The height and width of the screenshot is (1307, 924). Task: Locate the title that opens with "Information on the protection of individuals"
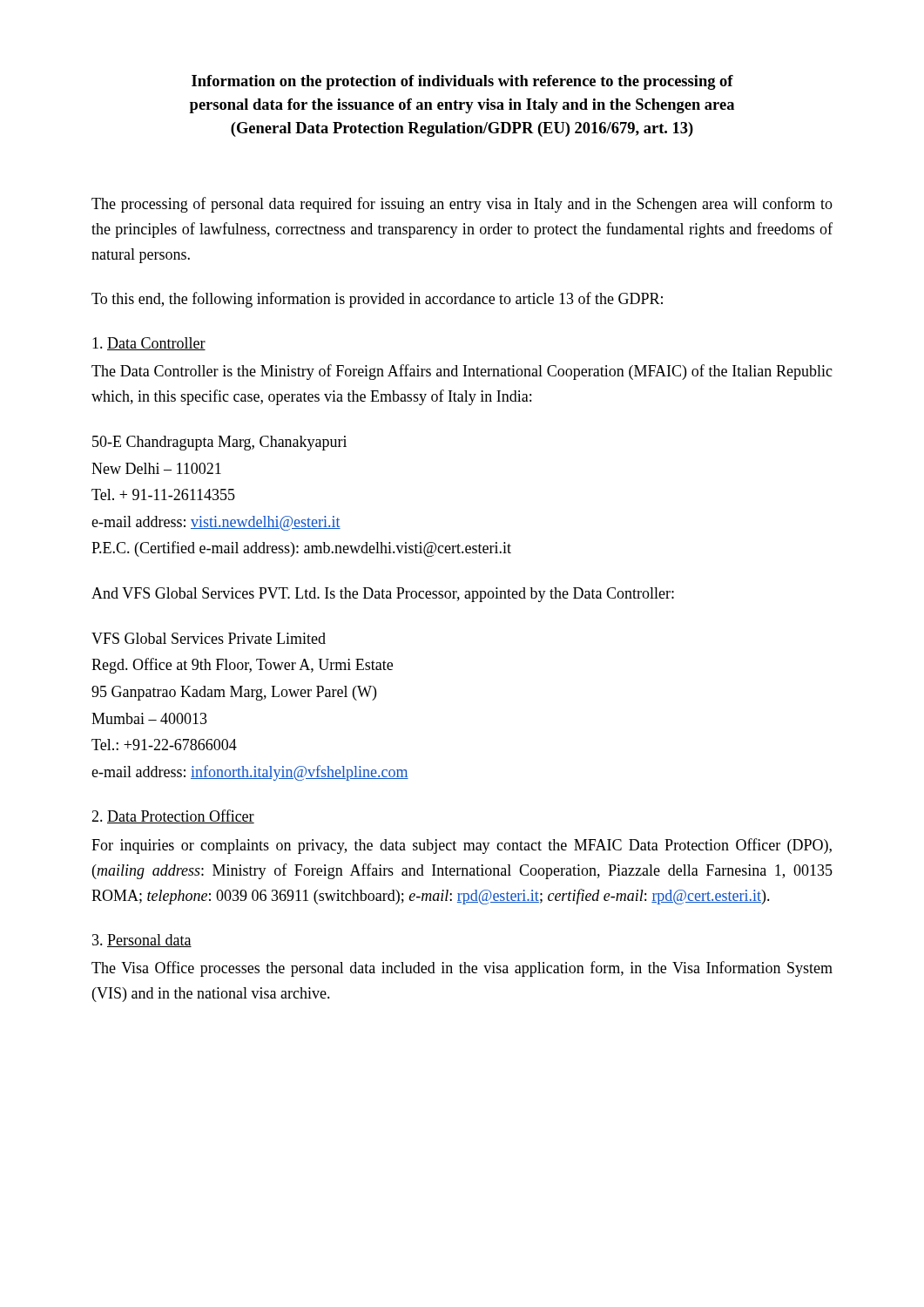tap(462, 104)
